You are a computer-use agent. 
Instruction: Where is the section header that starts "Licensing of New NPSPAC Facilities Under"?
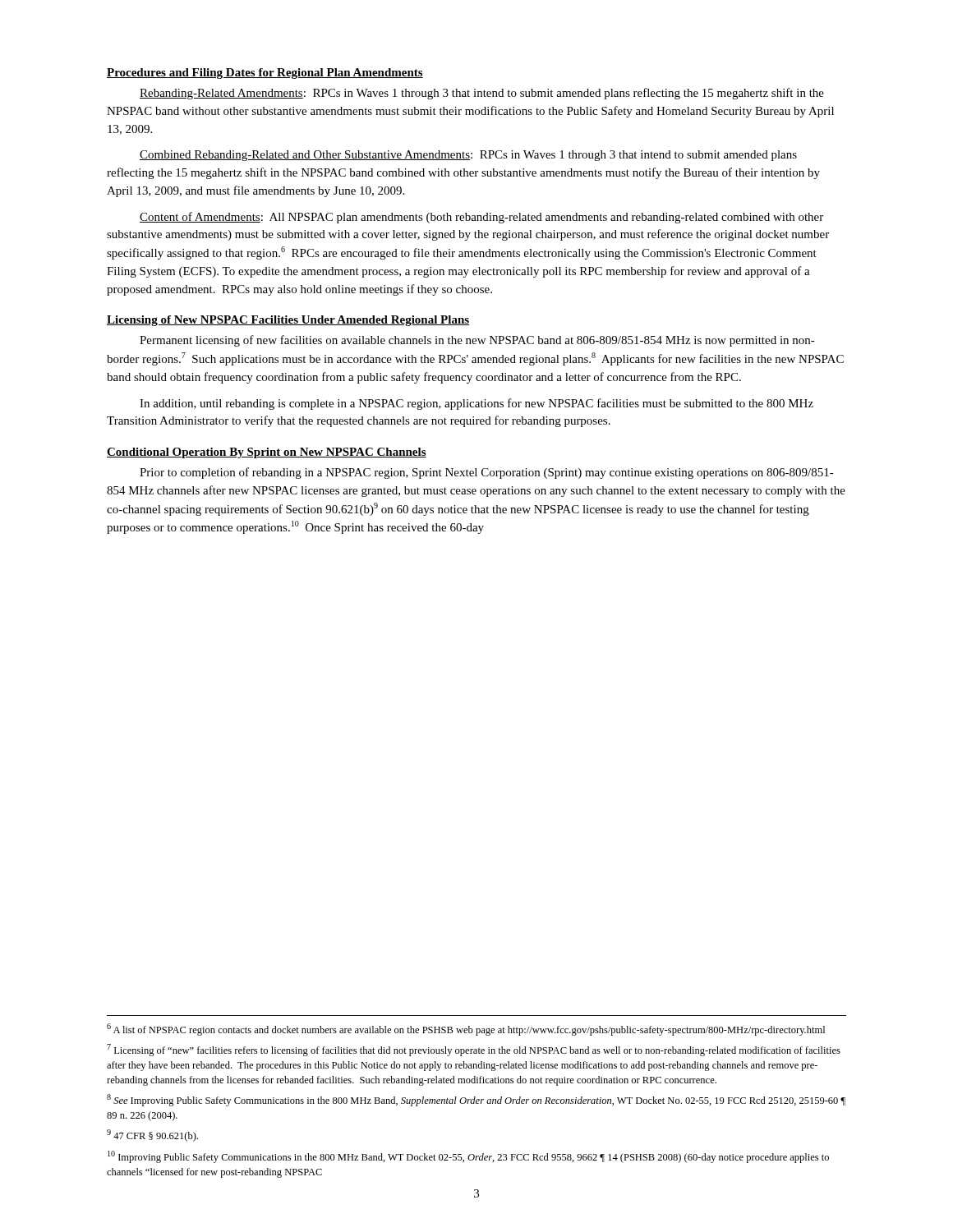tap(288, 320)
